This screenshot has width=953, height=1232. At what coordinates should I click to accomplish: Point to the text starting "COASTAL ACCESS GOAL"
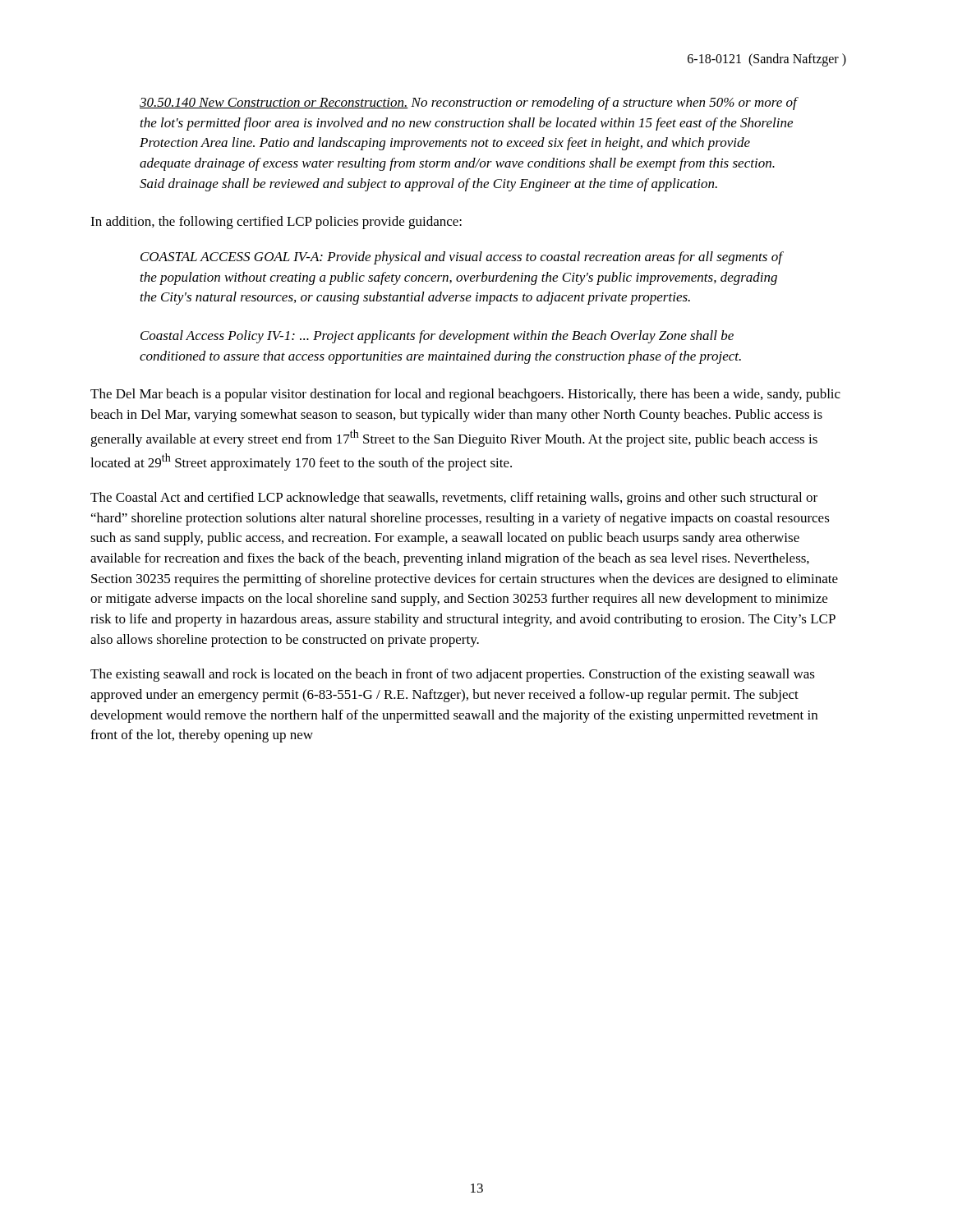point(461,277)
